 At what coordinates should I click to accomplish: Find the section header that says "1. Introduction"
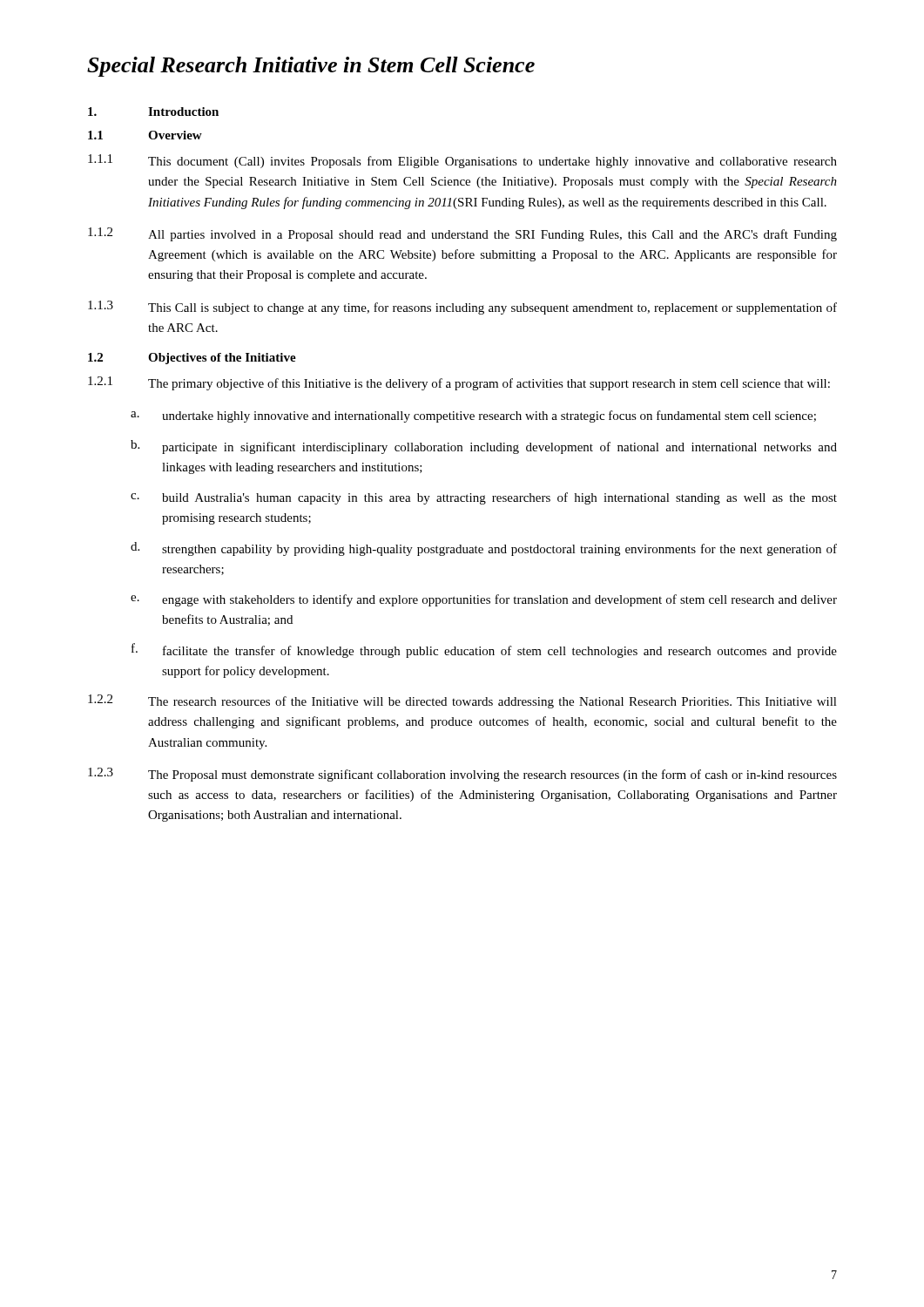click(x=153, y=112)
